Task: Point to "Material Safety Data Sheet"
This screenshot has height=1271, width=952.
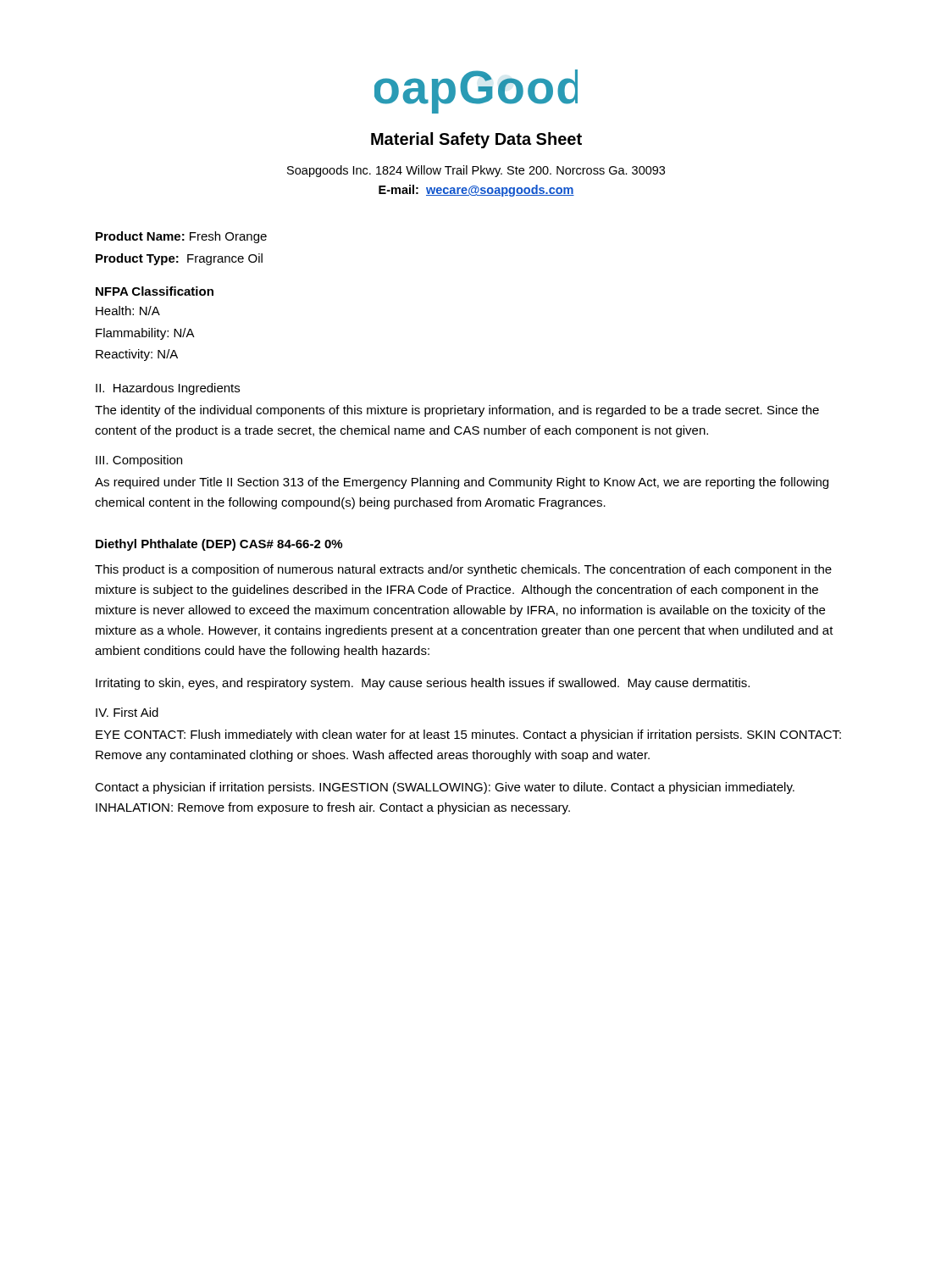Action: [x=476, y=139]
